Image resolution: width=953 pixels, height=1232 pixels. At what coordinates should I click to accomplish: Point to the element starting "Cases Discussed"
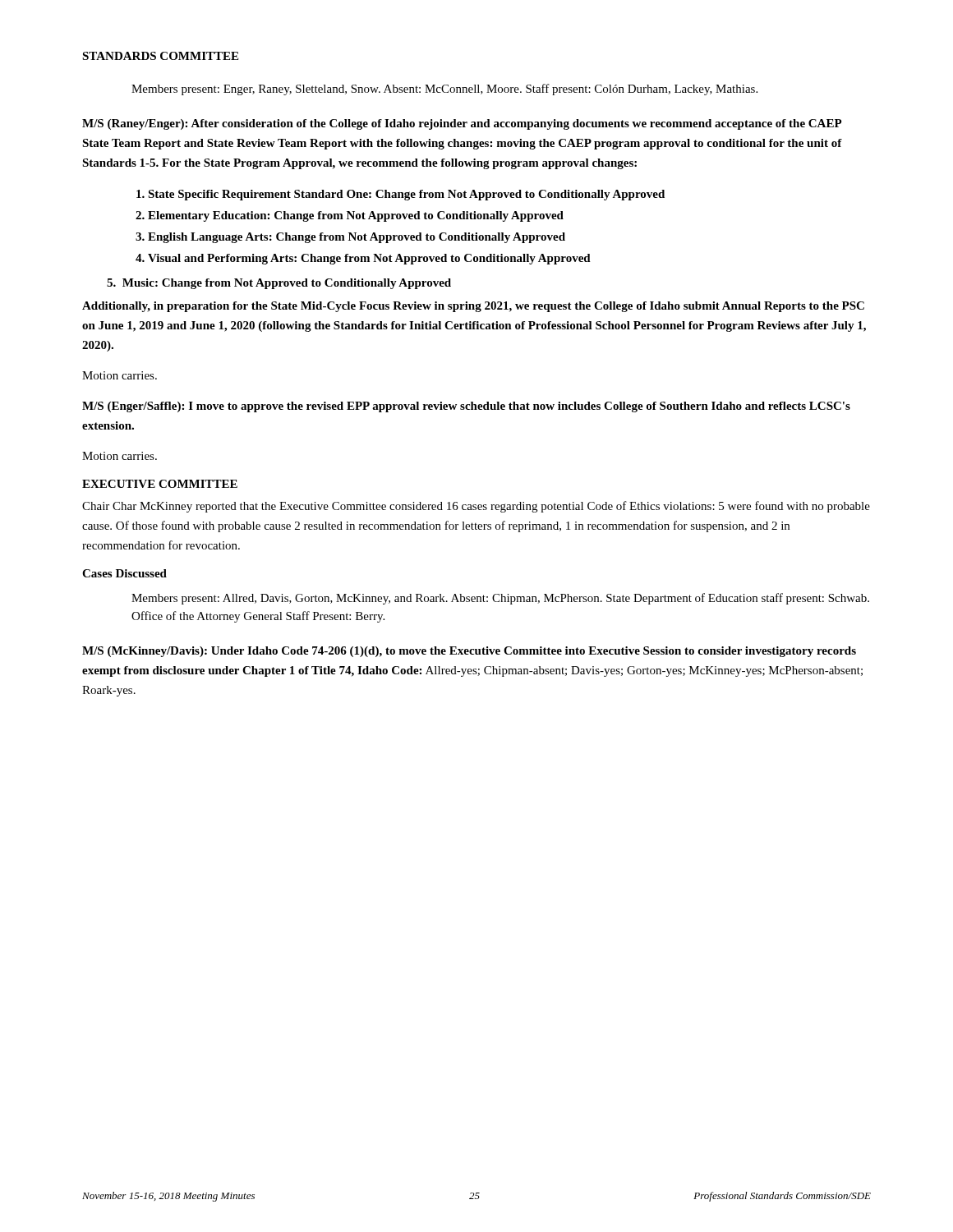(x=124, y=573)
